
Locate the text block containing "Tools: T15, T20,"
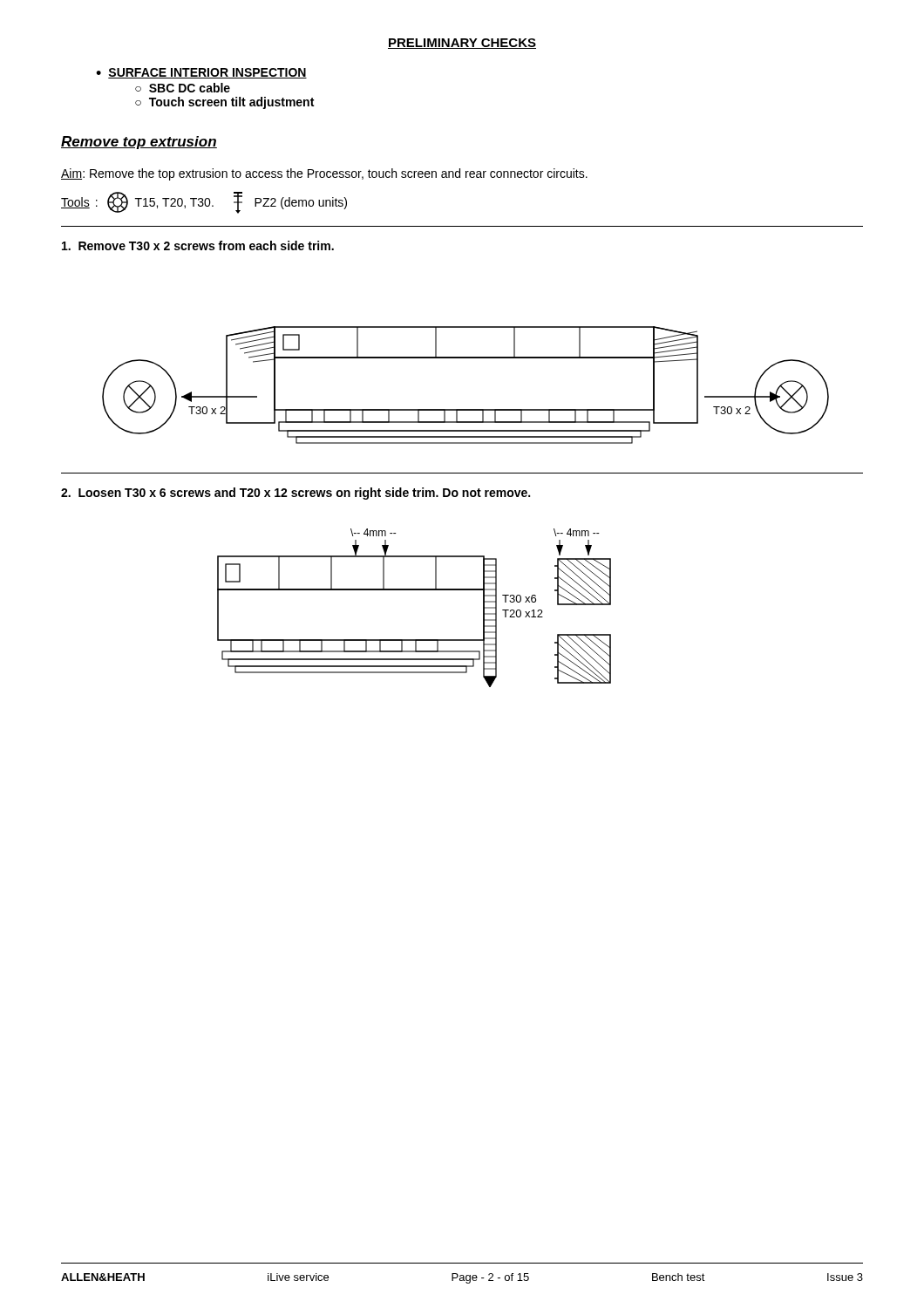(204, 203)
